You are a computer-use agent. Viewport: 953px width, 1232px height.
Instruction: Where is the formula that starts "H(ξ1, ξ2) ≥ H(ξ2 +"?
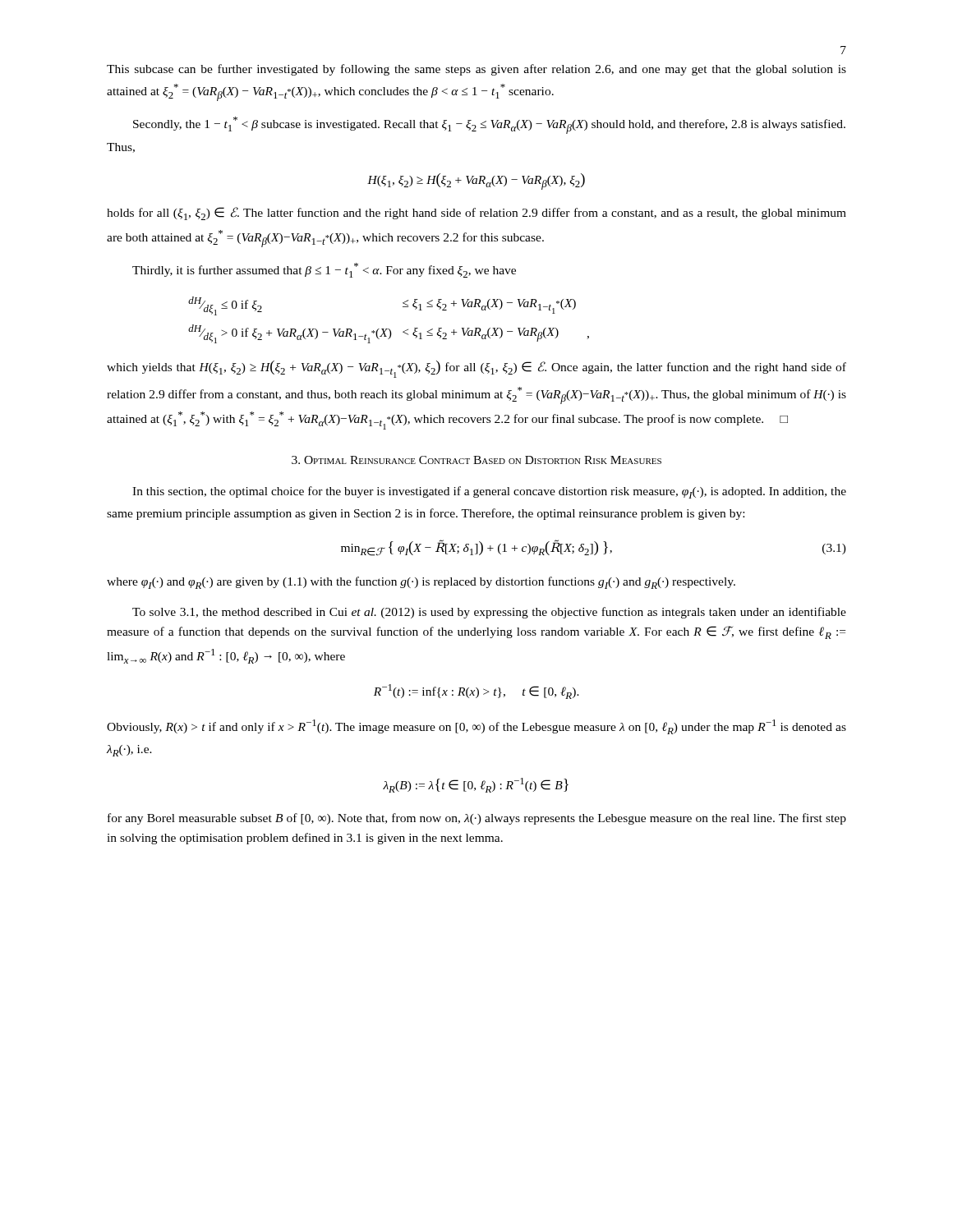tap(476, 180)
